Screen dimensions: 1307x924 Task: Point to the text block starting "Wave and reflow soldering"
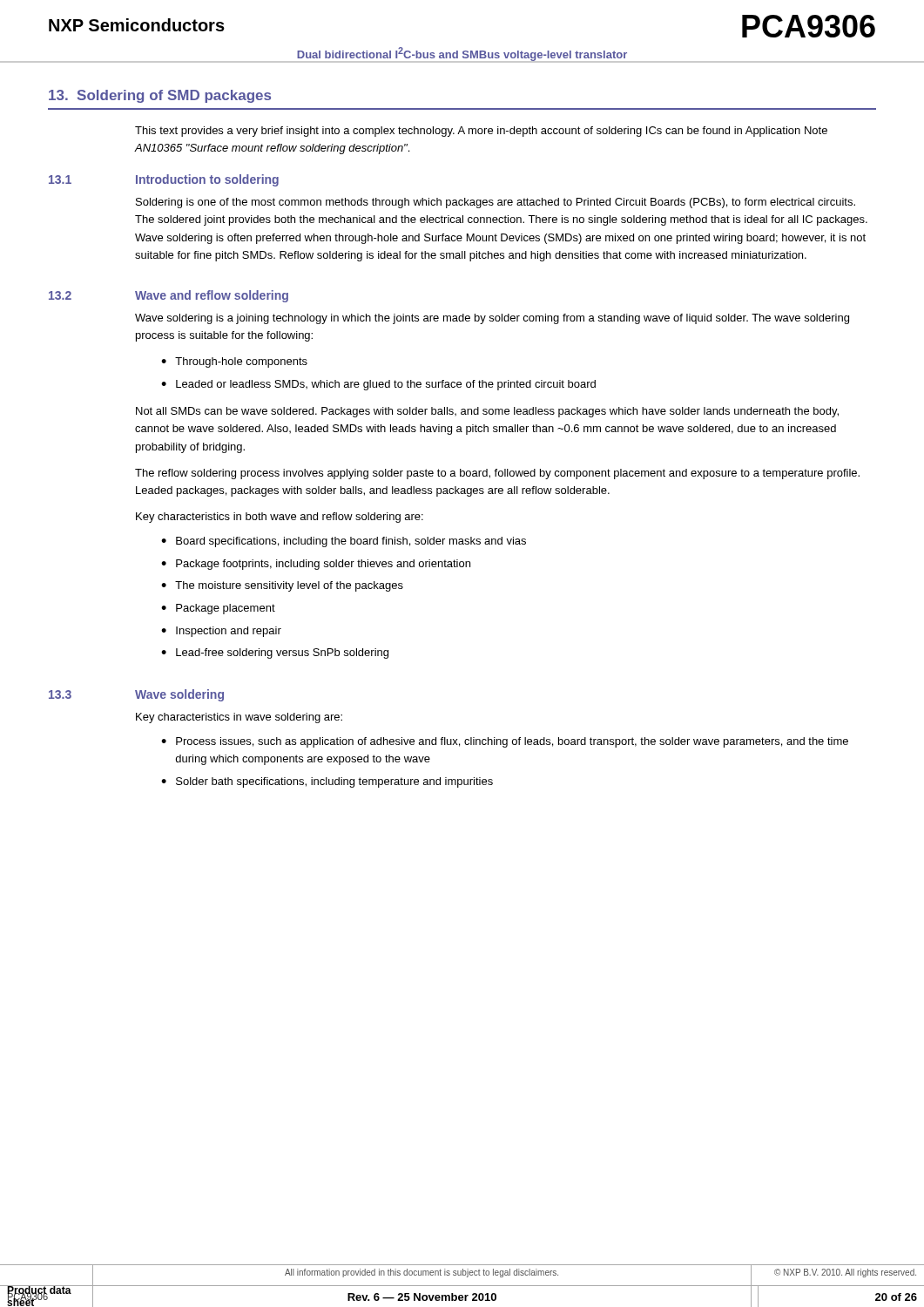[x=212, y=295]
